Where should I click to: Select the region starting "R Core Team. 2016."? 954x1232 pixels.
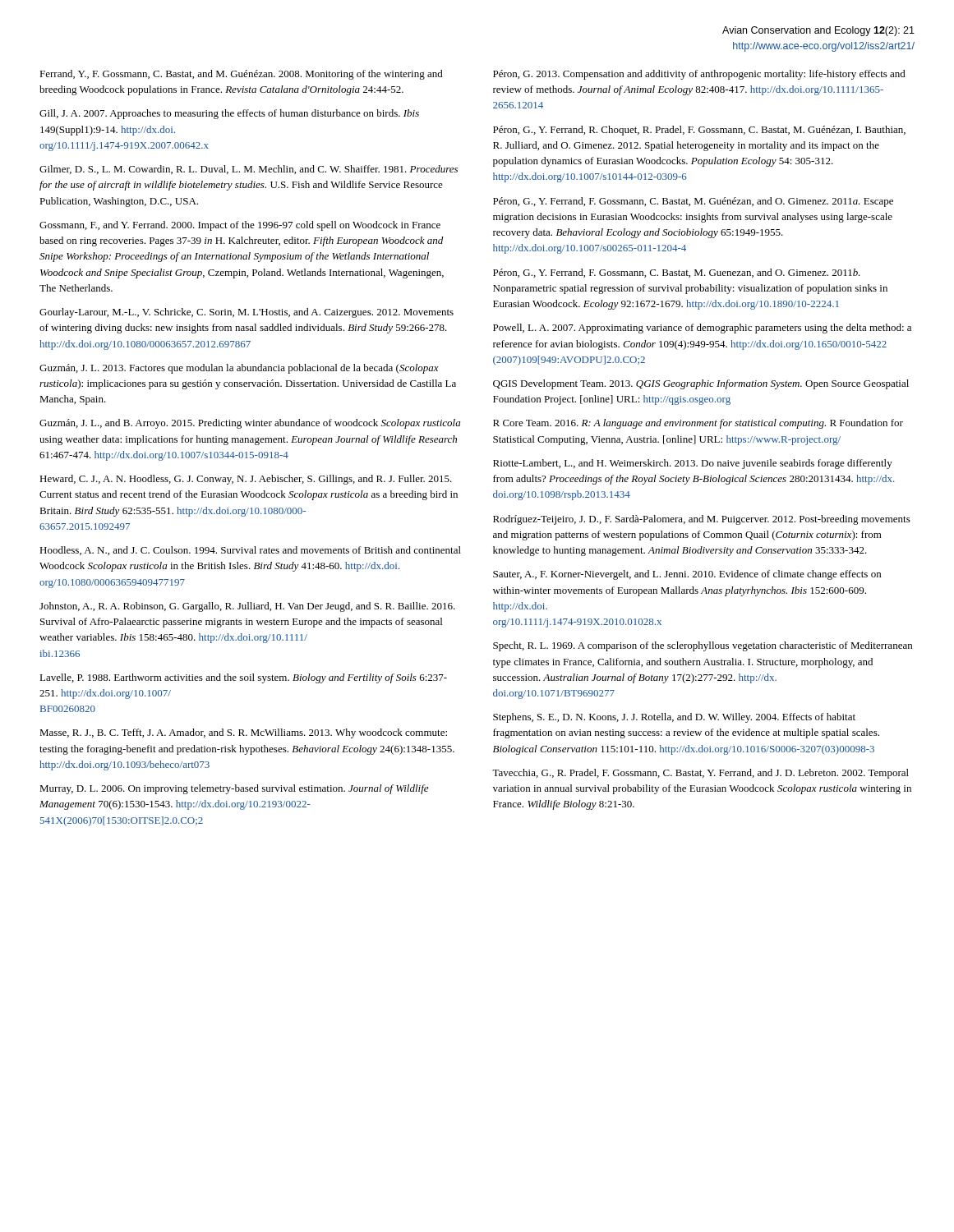click(698, 431)
